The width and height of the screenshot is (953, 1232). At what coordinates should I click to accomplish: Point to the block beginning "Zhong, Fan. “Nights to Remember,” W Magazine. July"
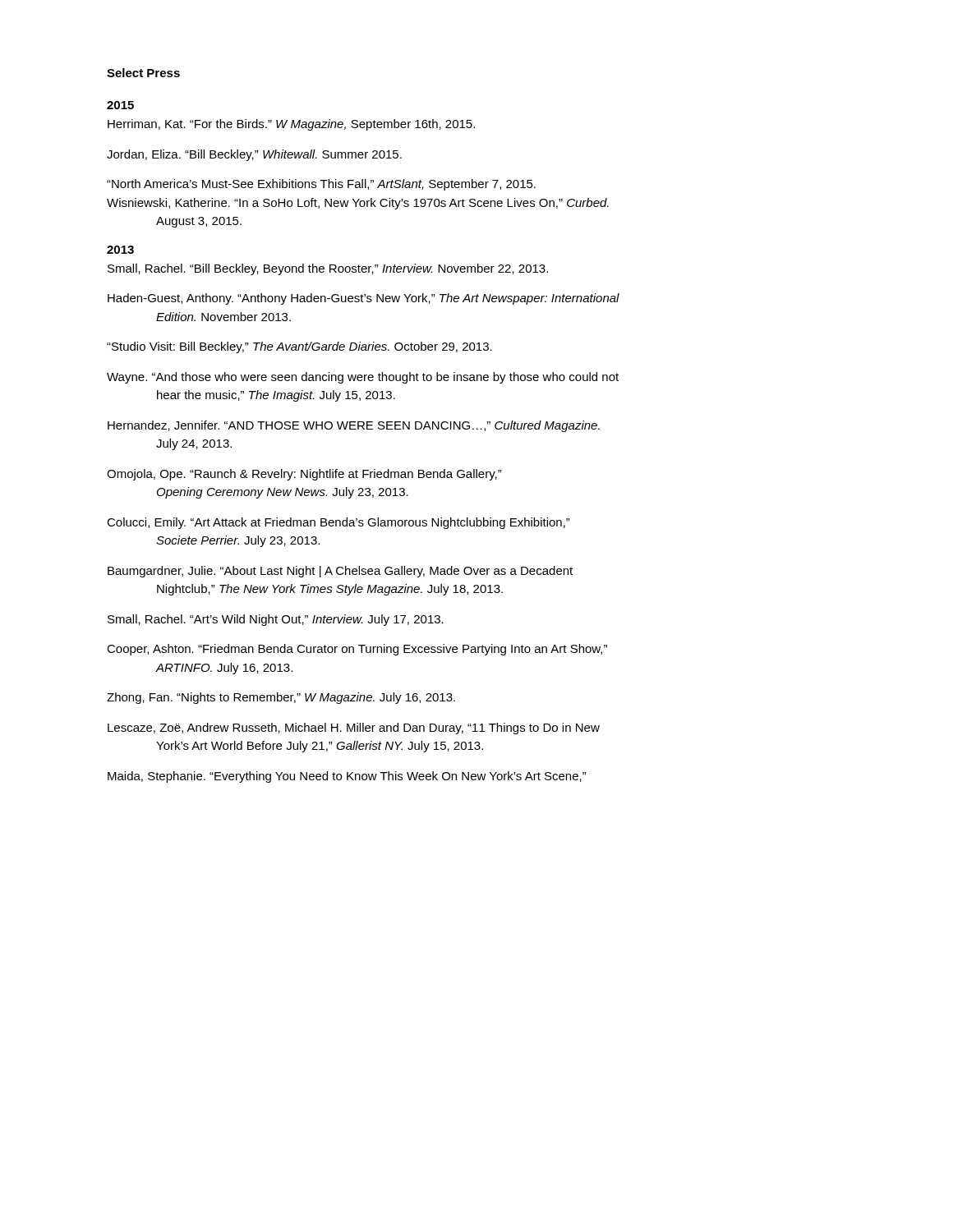pos(282,697)
